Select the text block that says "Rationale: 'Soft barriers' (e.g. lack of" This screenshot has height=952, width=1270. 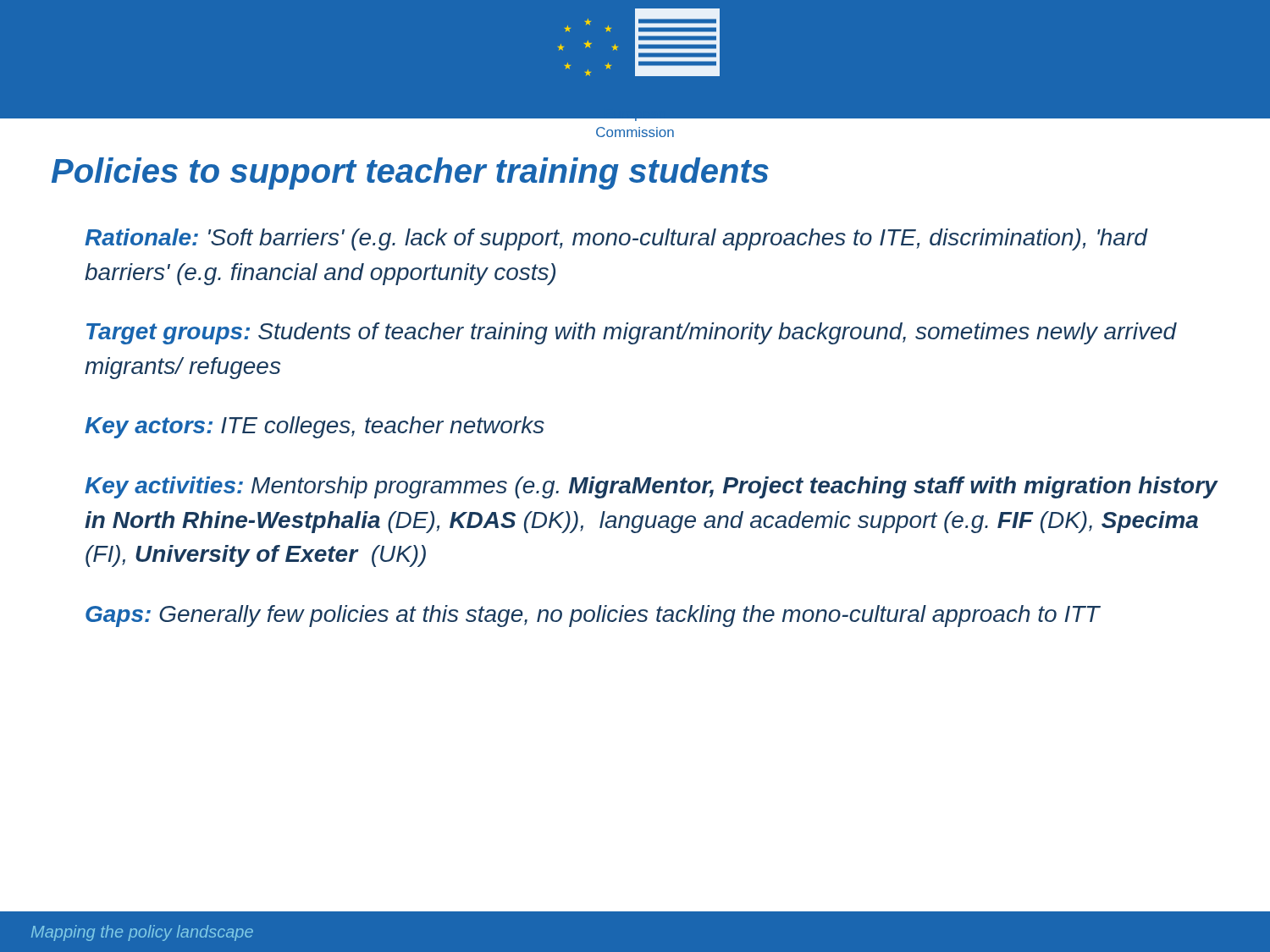pos(616,255)
